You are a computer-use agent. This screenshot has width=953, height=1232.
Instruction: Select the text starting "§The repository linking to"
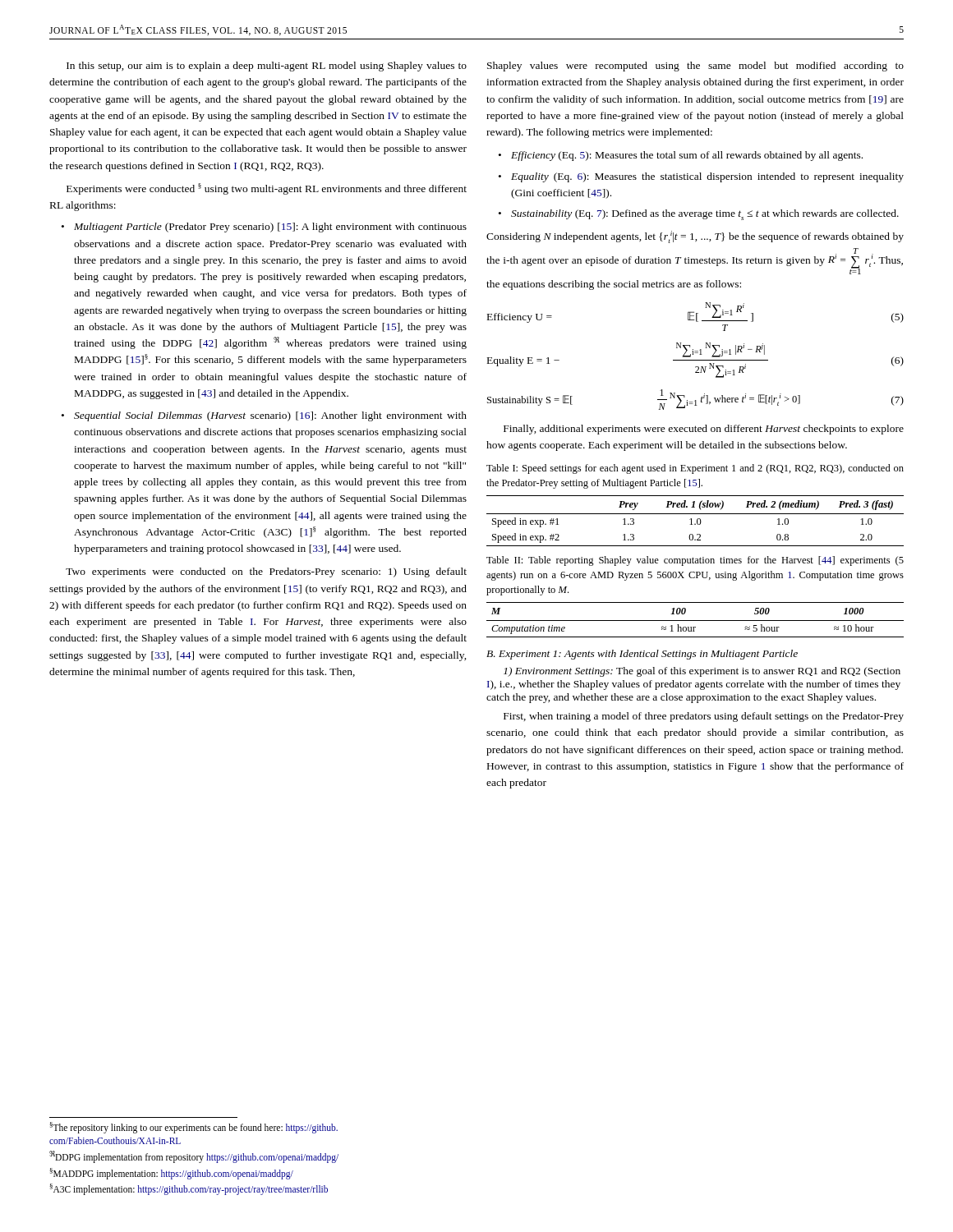(194, 1133)
